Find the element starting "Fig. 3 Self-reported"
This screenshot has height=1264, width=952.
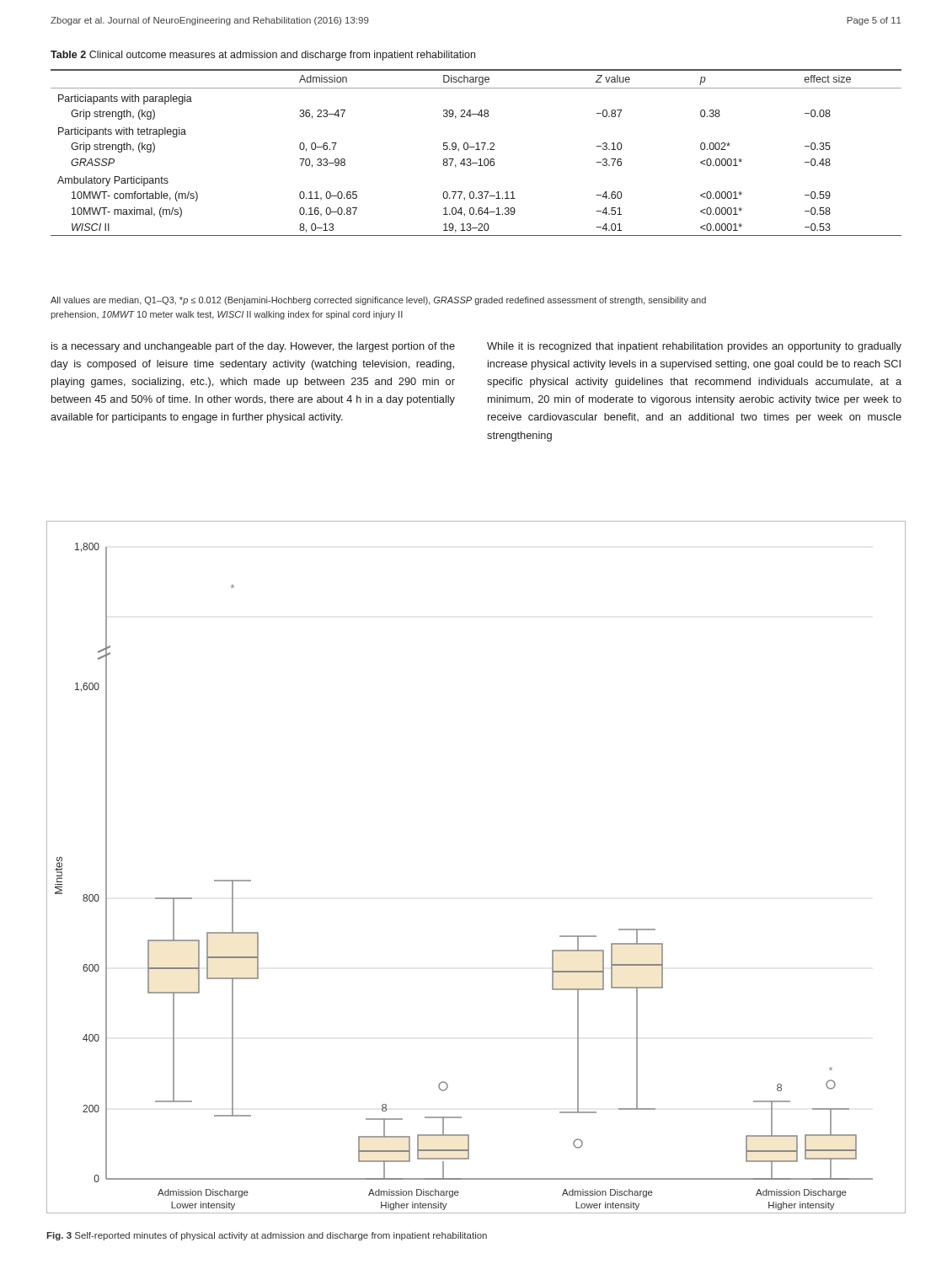(x=267, y=1235)
